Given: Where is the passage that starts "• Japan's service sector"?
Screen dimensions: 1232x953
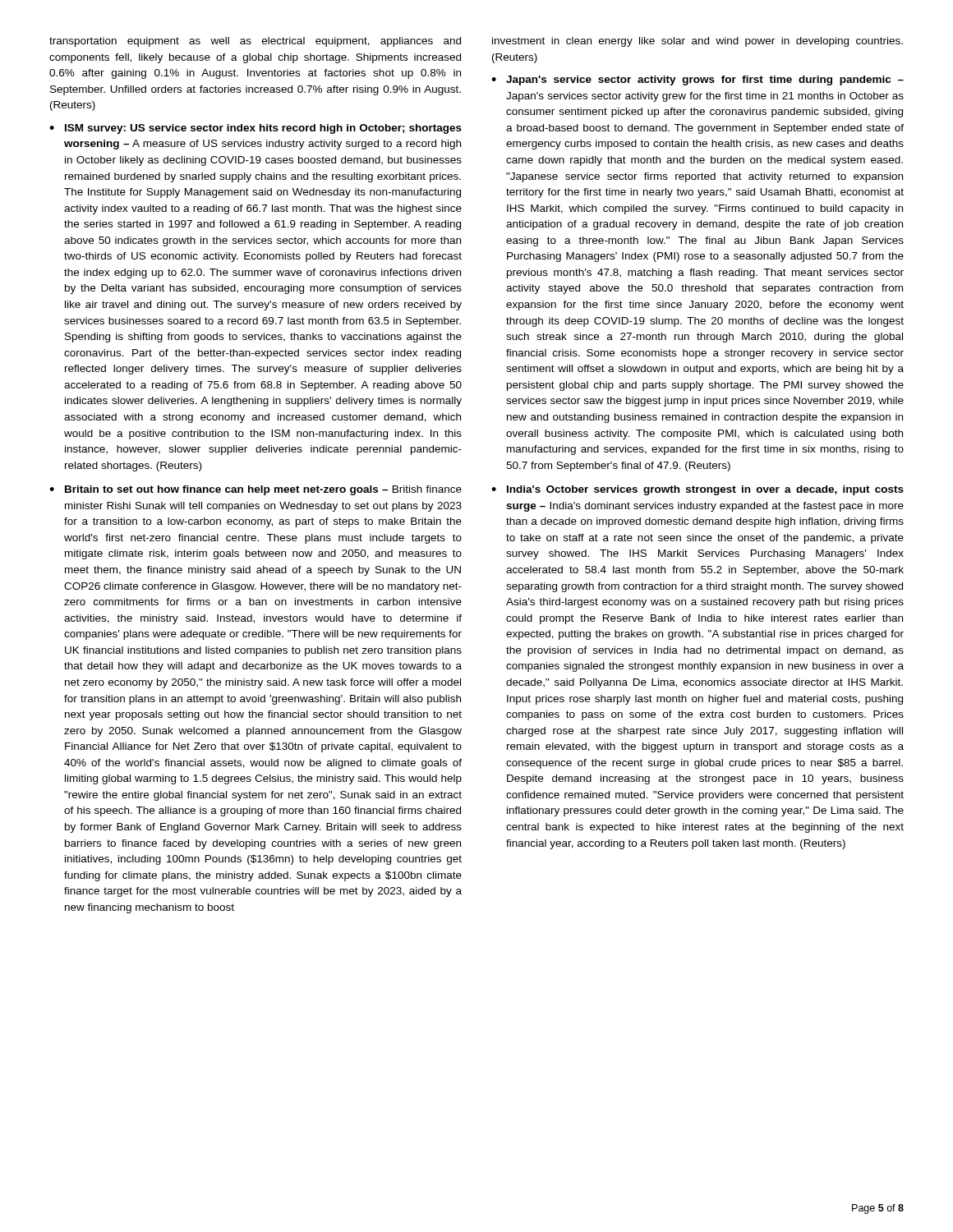Looking at the screenshot, I should click(698, 272).
